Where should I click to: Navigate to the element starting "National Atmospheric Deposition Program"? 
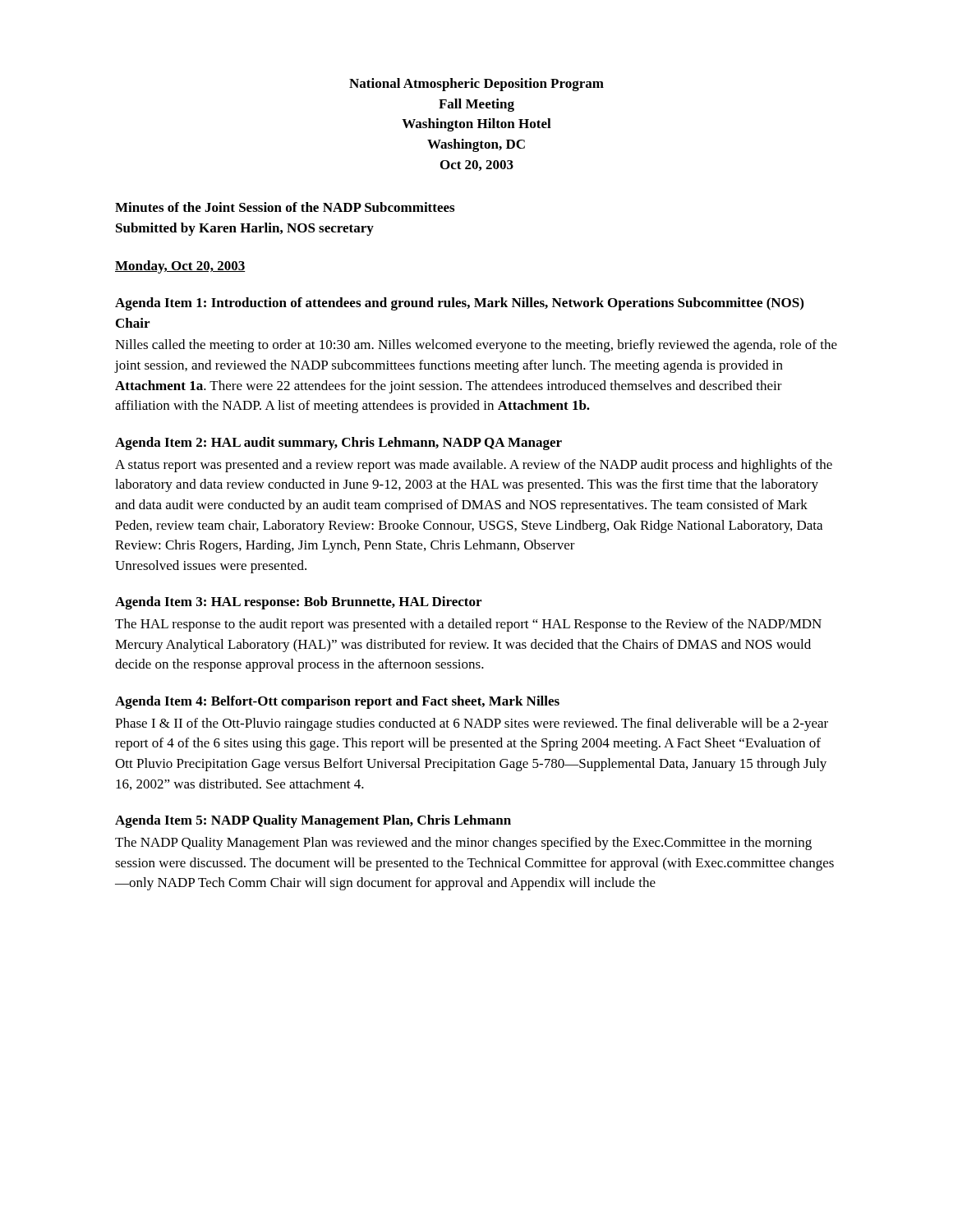(x=476, y=124)
